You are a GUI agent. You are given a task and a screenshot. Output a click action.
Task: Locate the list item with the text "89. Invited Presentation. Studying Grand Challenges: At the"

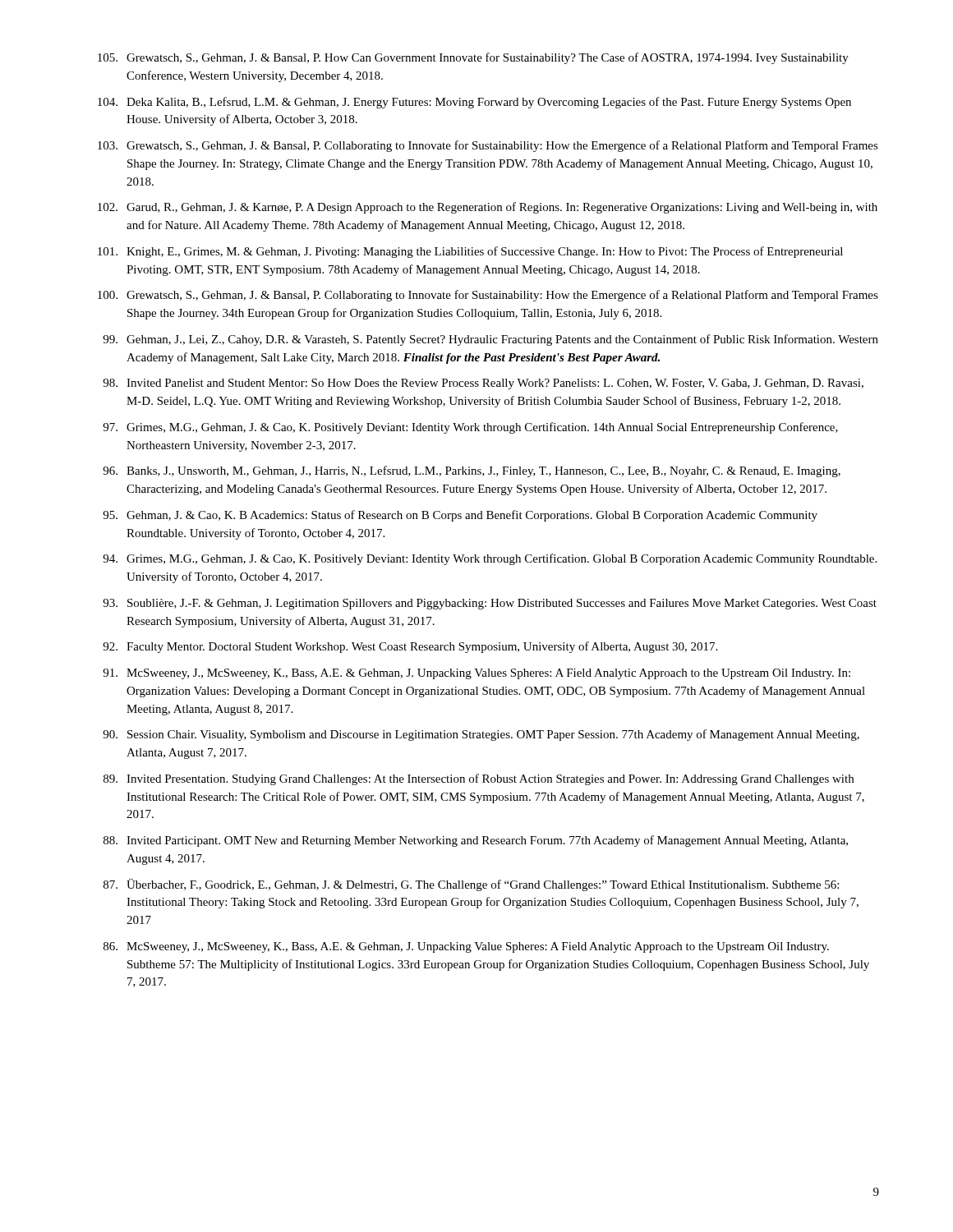[x=476, y=797]
